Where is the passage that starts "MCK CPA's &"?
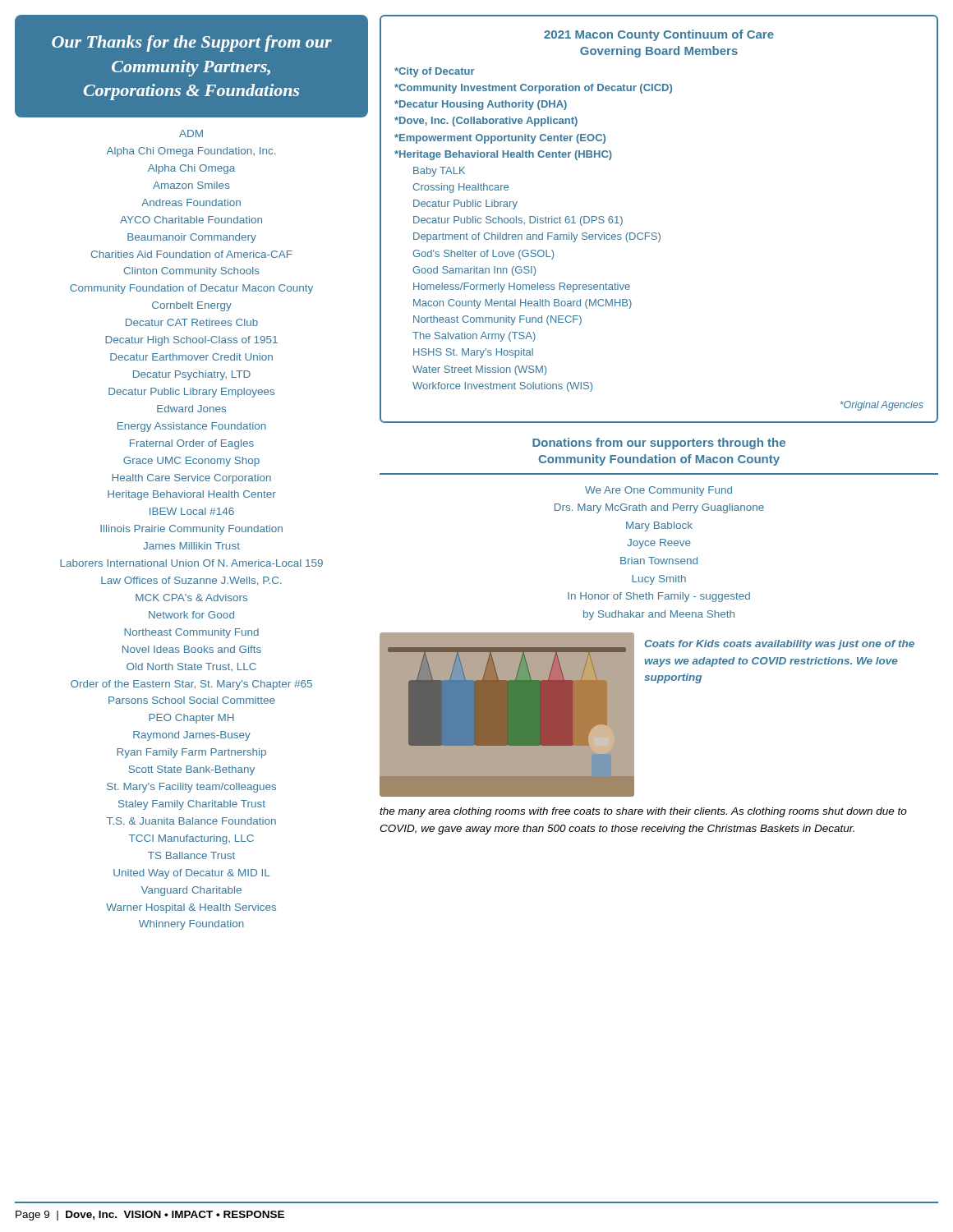 [x=191, y=598]
